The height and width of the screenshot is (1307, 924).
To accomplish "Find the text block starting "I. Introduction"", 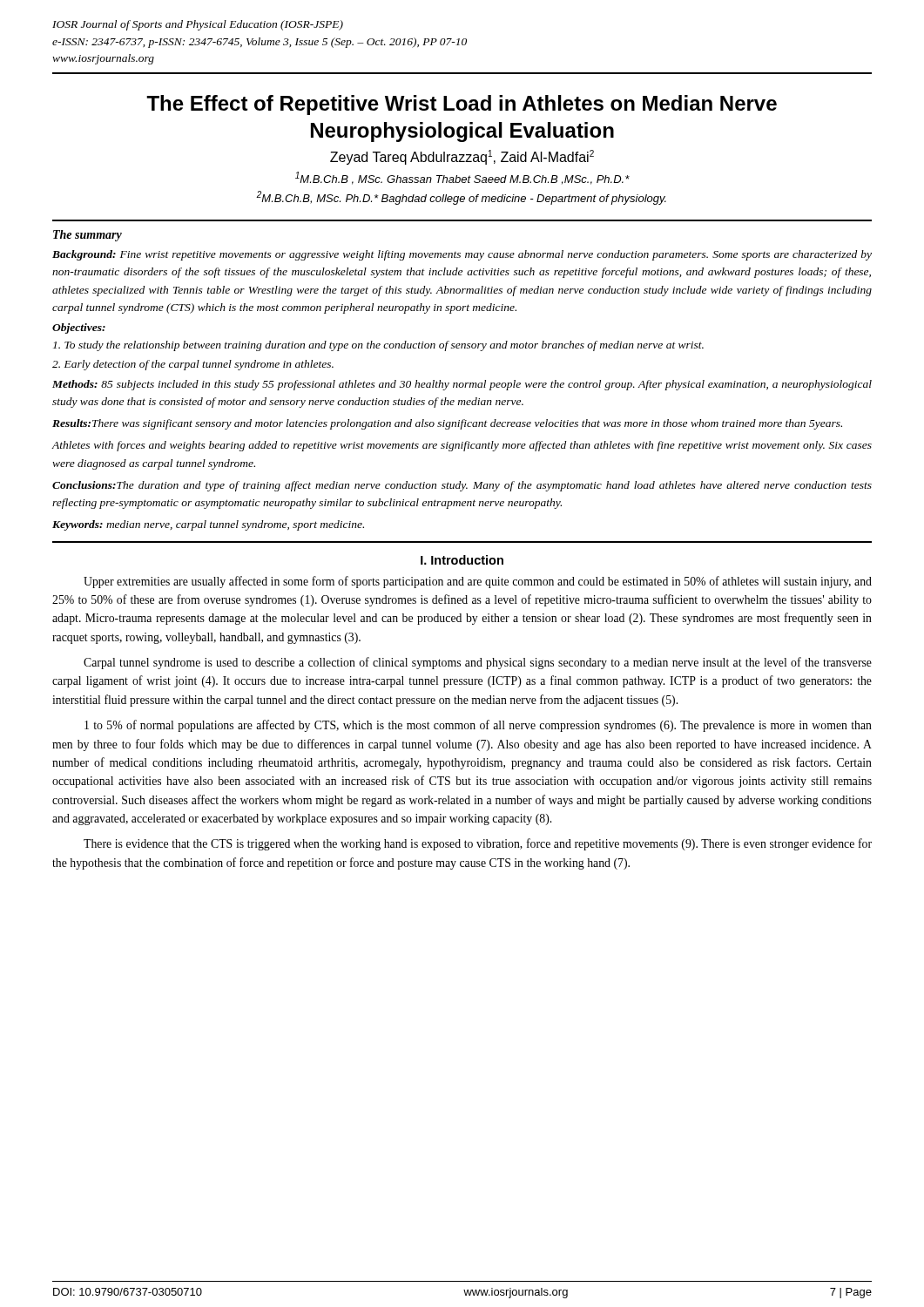I will tap(462, 560).
